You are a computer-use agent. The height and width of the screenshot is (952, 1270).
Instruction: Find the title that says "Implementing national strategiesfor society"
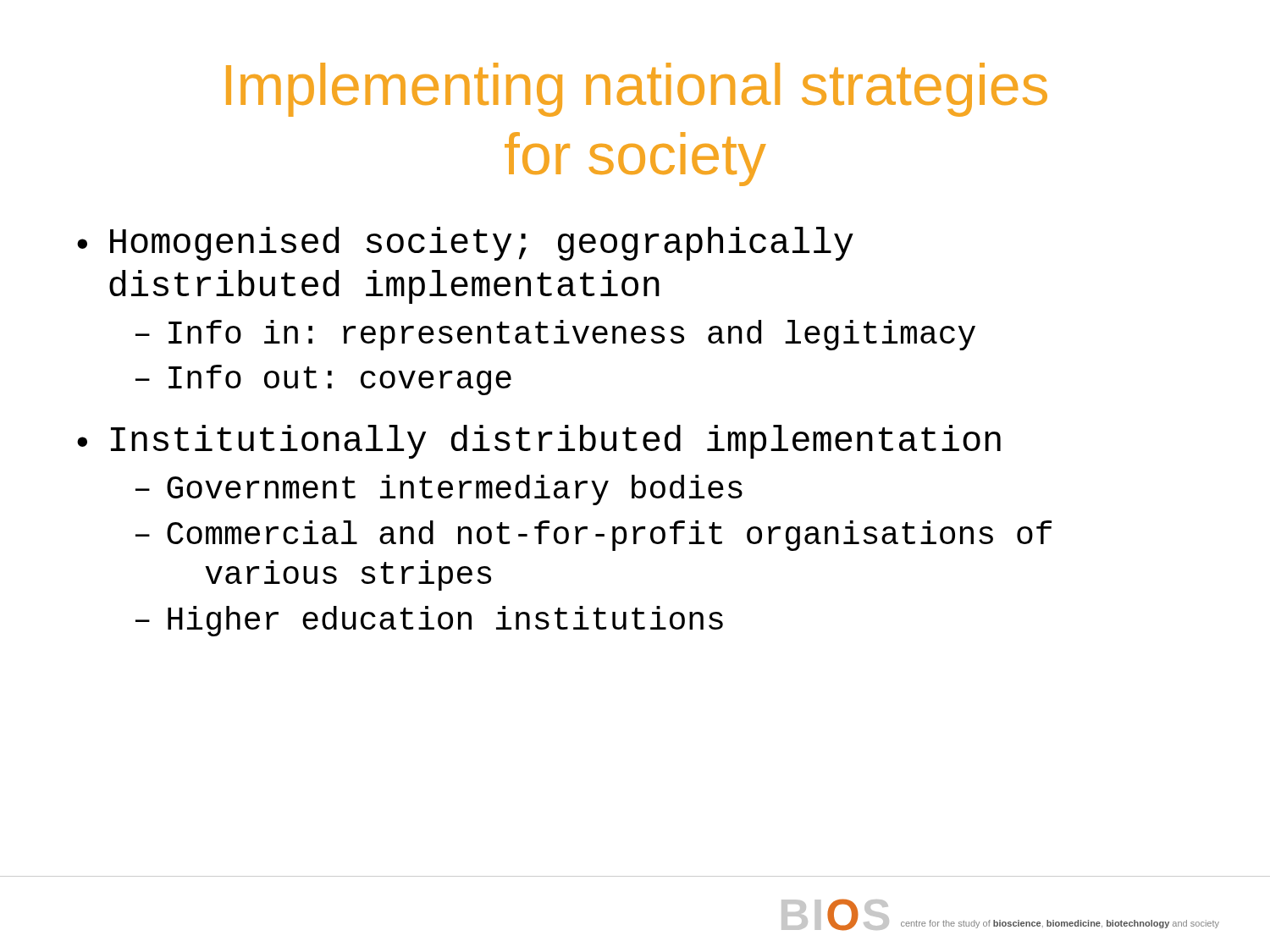coord(635,119)
